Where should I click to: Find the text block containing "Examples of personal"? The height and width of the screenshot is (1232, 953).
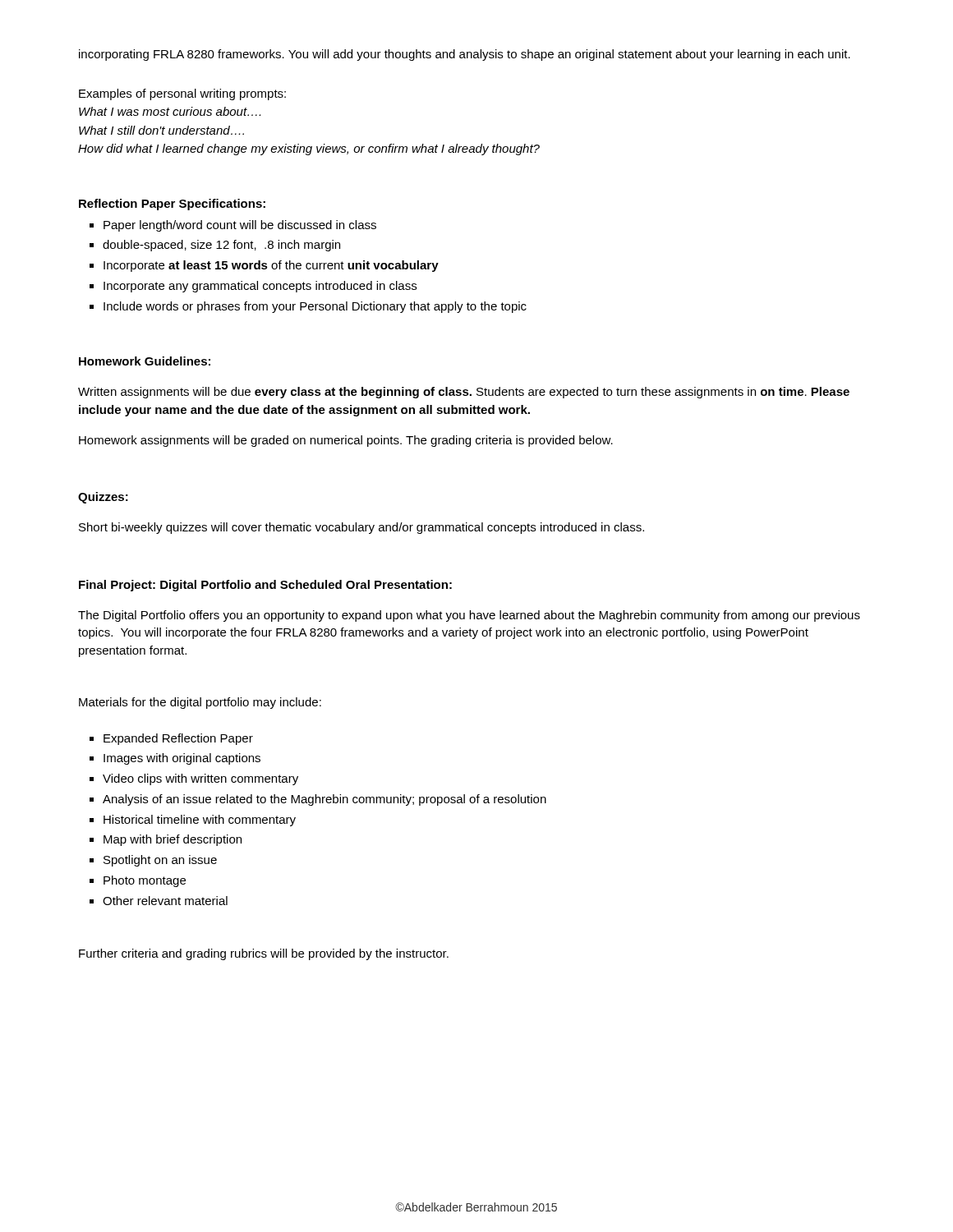(x=182, y=94)
